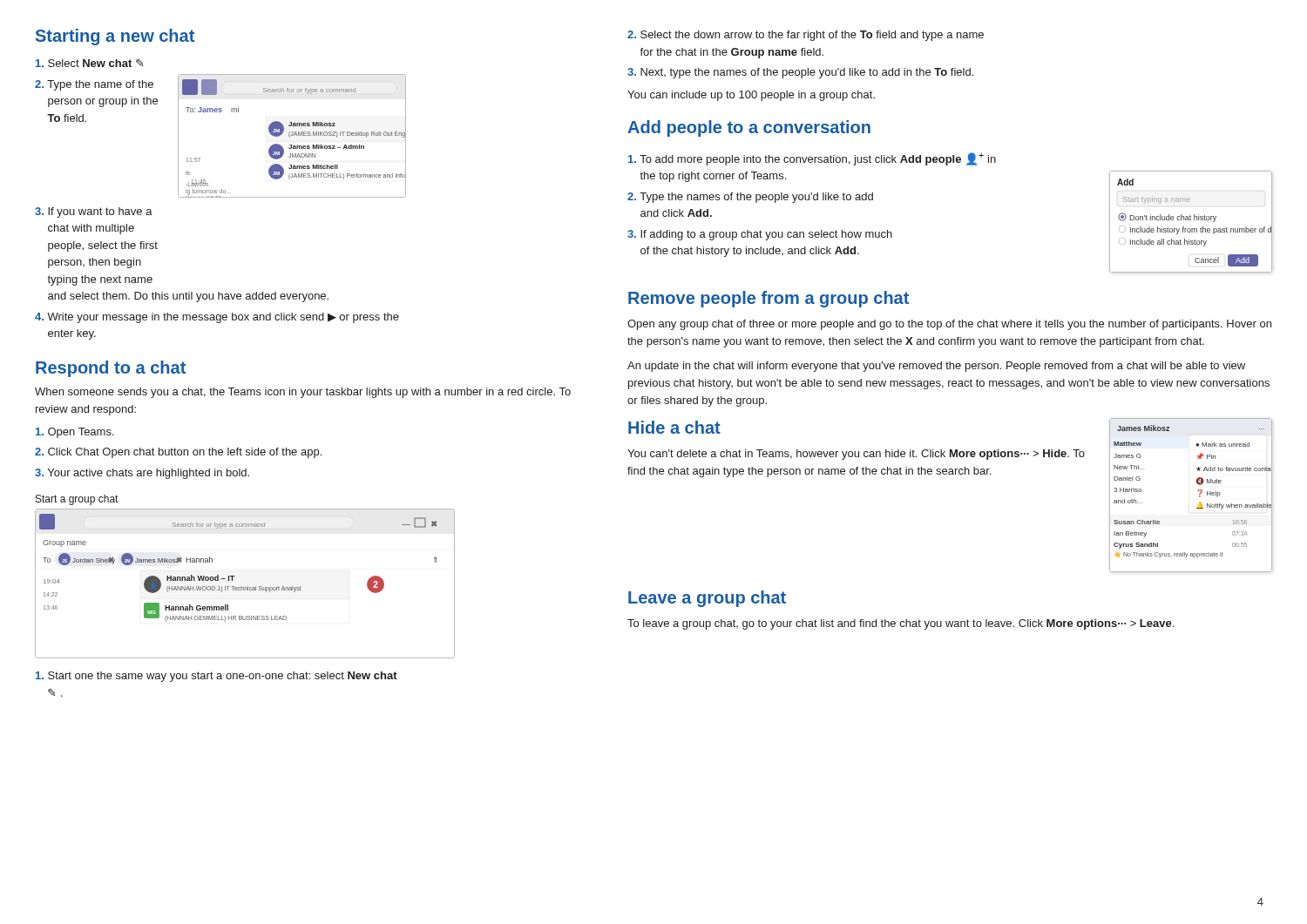
Task: Click where it says "Hide a chat"
Action: 674,428
